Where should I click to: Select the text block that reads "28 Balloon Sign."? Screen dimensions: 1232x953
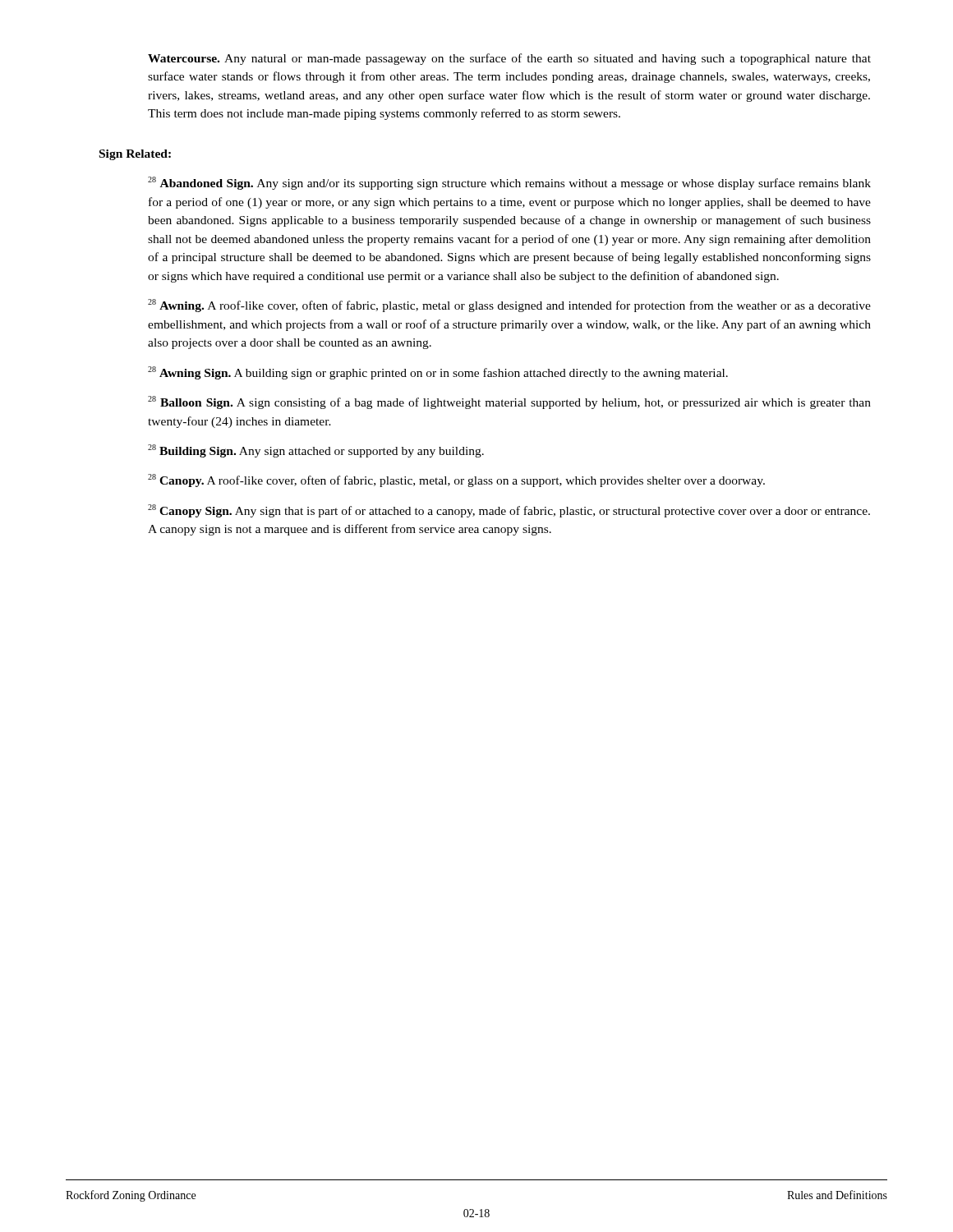tap(509, 412)
